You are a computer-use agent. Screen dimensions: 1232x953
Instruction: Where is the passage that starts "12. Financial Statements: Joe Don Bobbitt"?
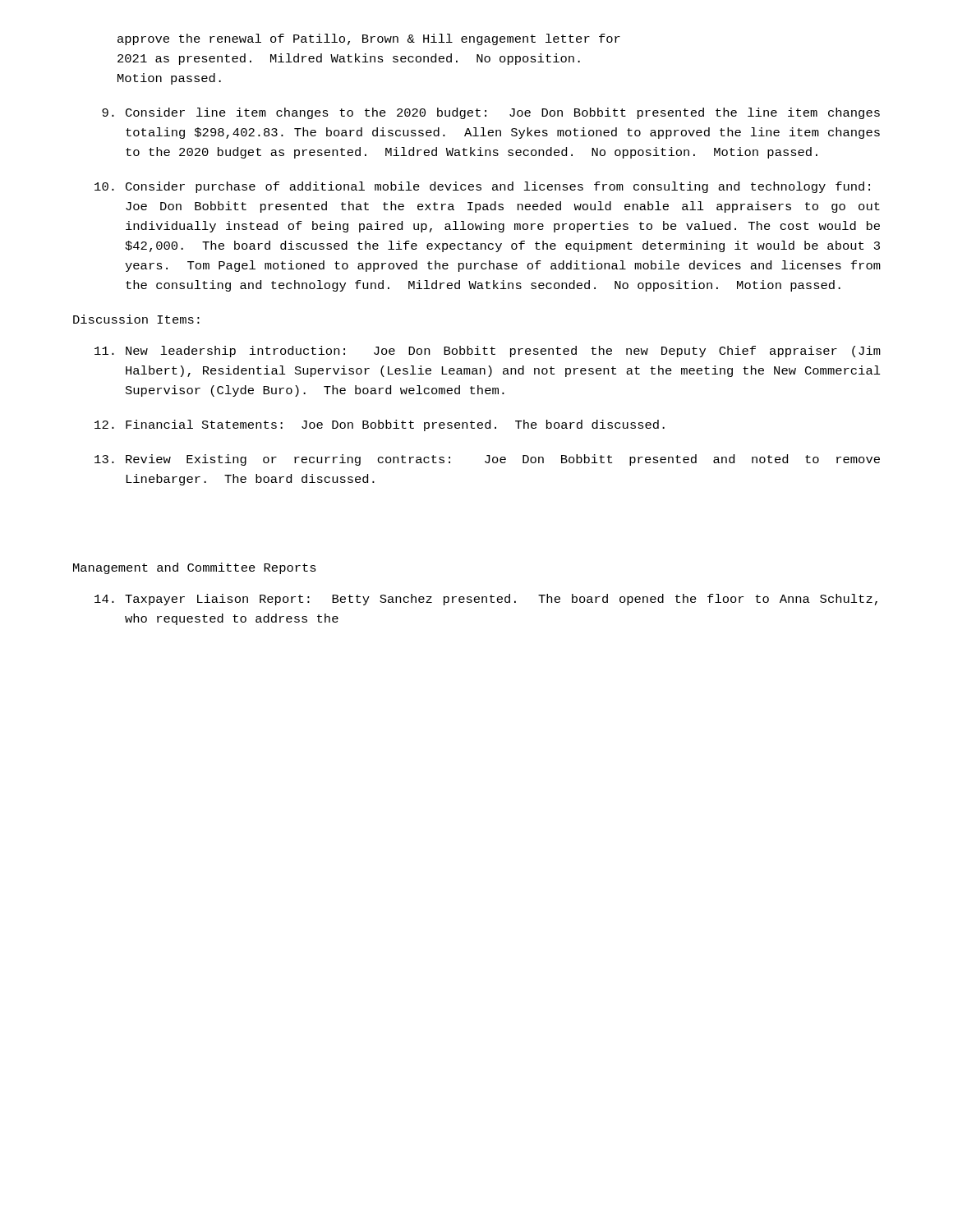pos(476,426)
